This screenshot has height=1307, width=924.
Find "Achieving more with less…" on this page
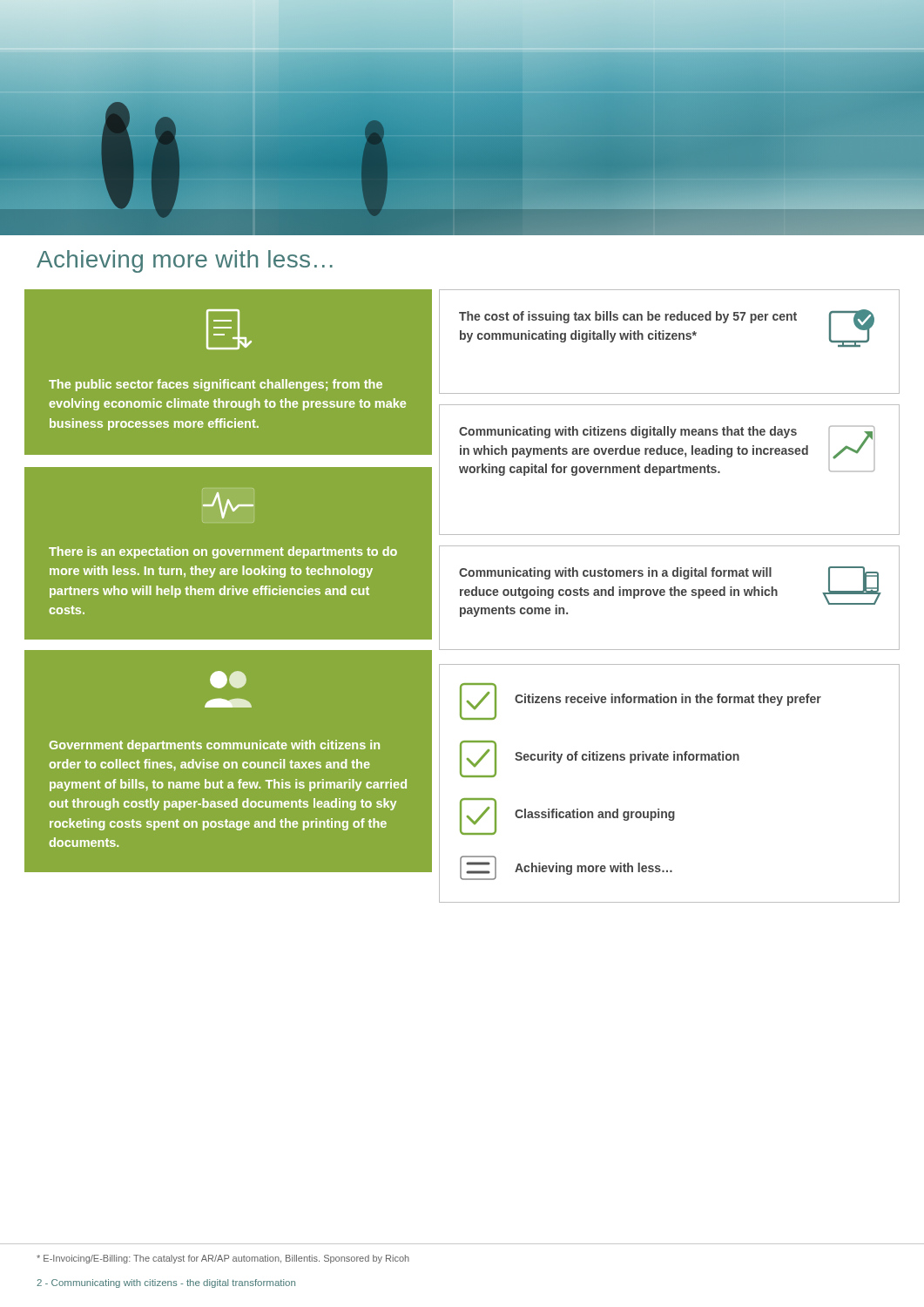pyautogui.click(x=186, y=259)
